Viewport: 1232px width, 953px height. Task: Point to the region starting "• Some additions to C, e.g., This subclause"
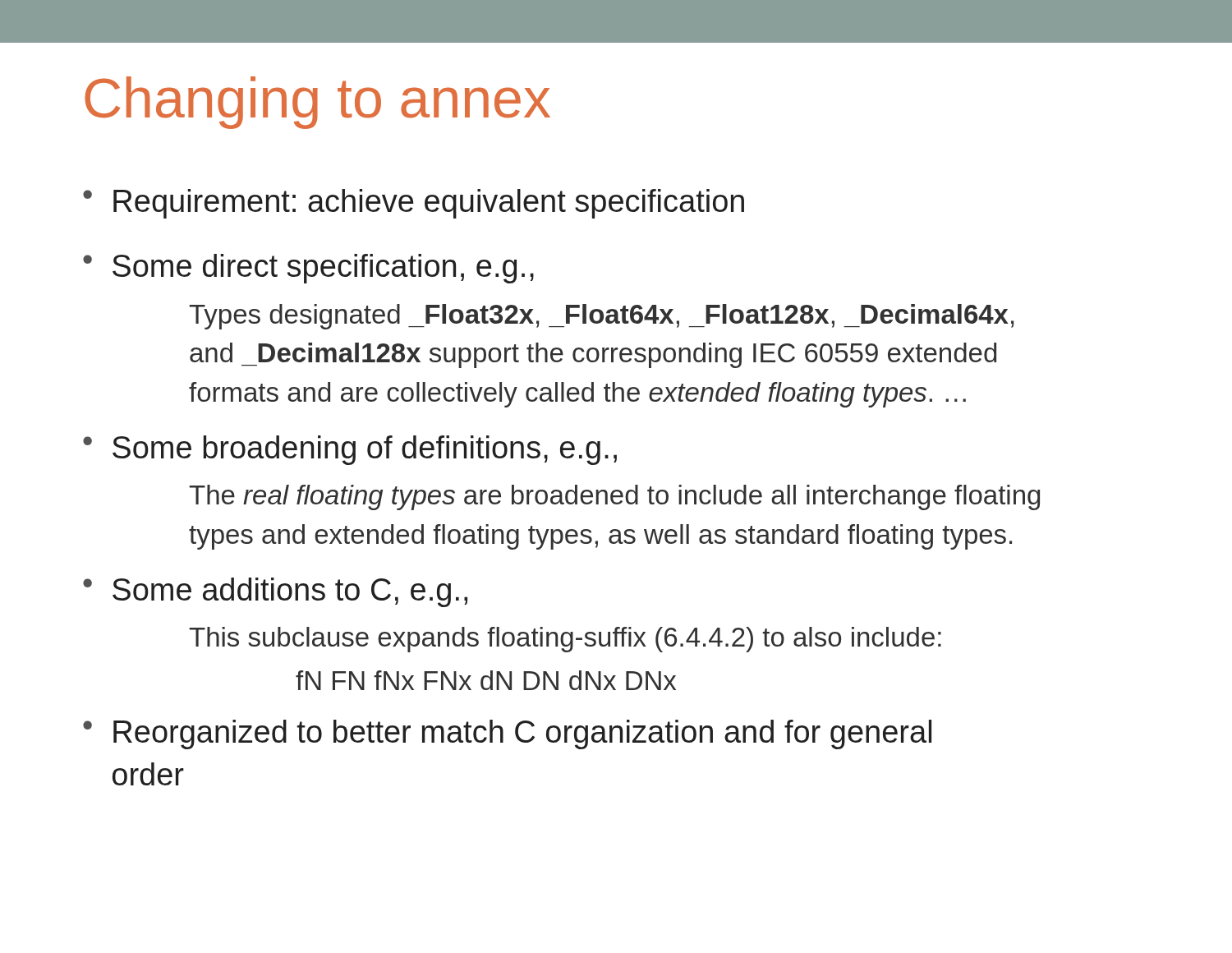(x=616, y=633)
